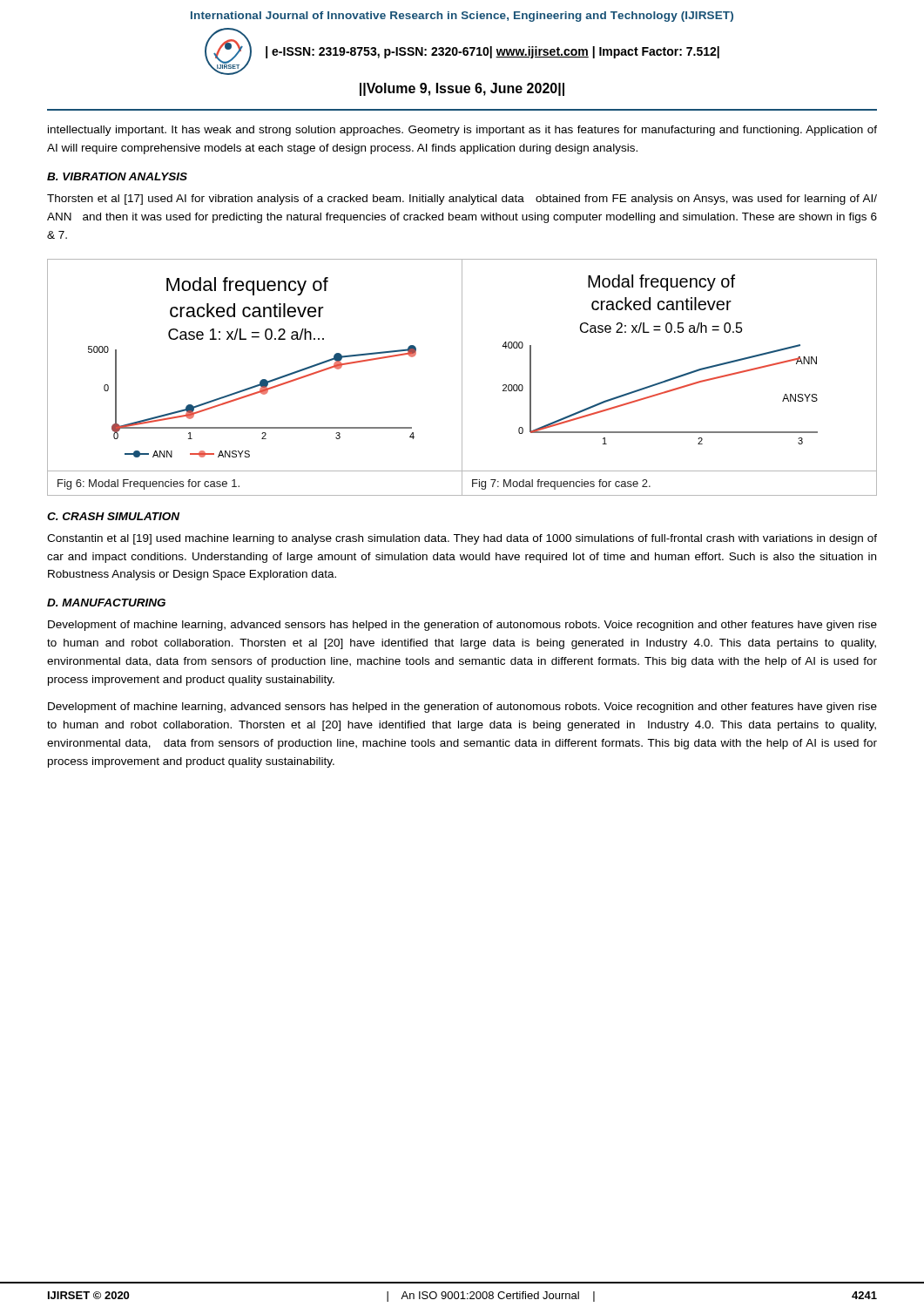Point to the block beginning "Thorsten et al [17] used AI"
The height and width of the screenshot is (1307, 924).
pos(462,216)
